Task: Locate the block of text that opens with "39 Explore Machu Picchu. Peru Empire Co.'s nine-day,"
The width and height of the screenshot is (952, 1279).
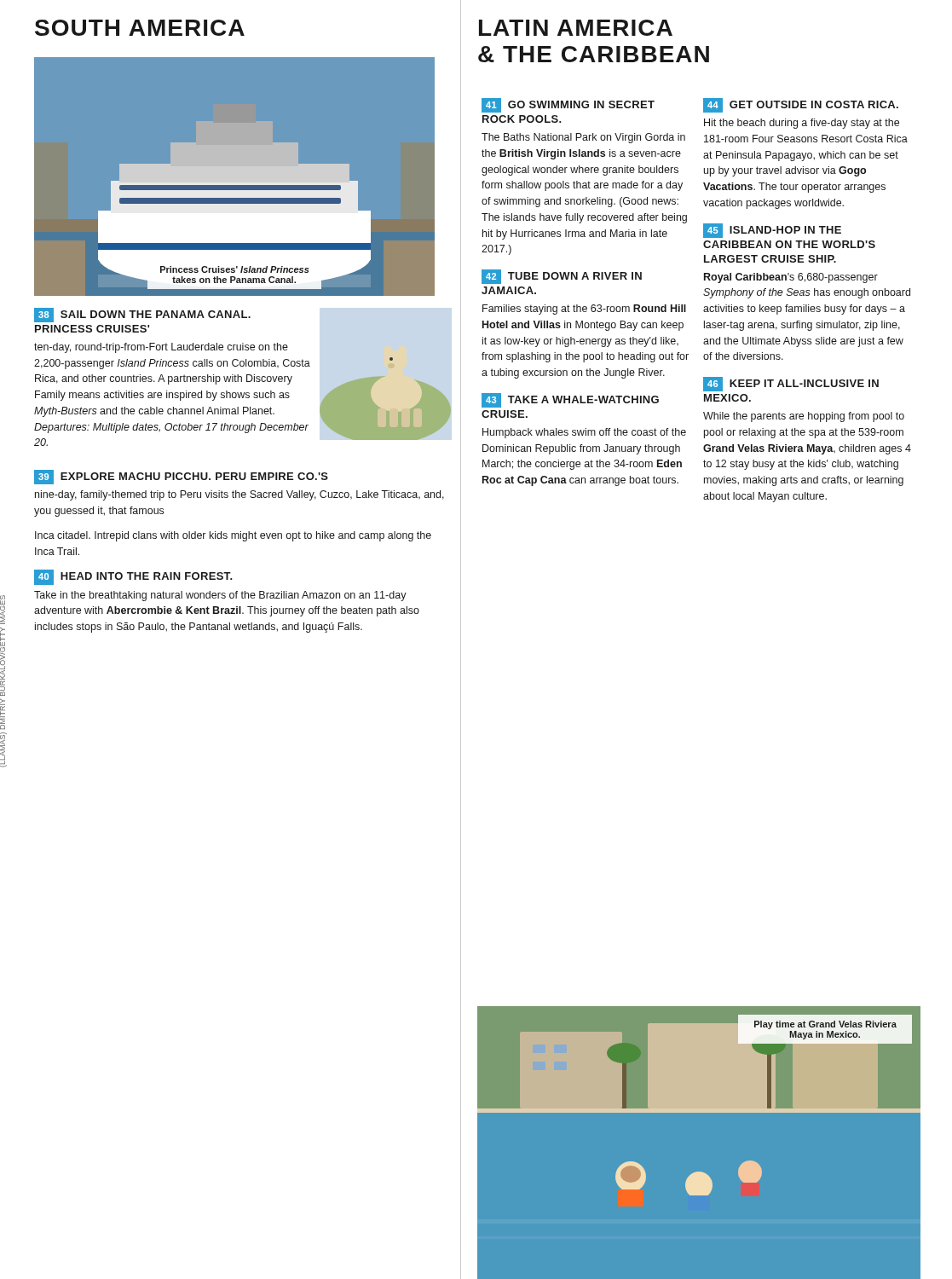Action: point(243,495)
